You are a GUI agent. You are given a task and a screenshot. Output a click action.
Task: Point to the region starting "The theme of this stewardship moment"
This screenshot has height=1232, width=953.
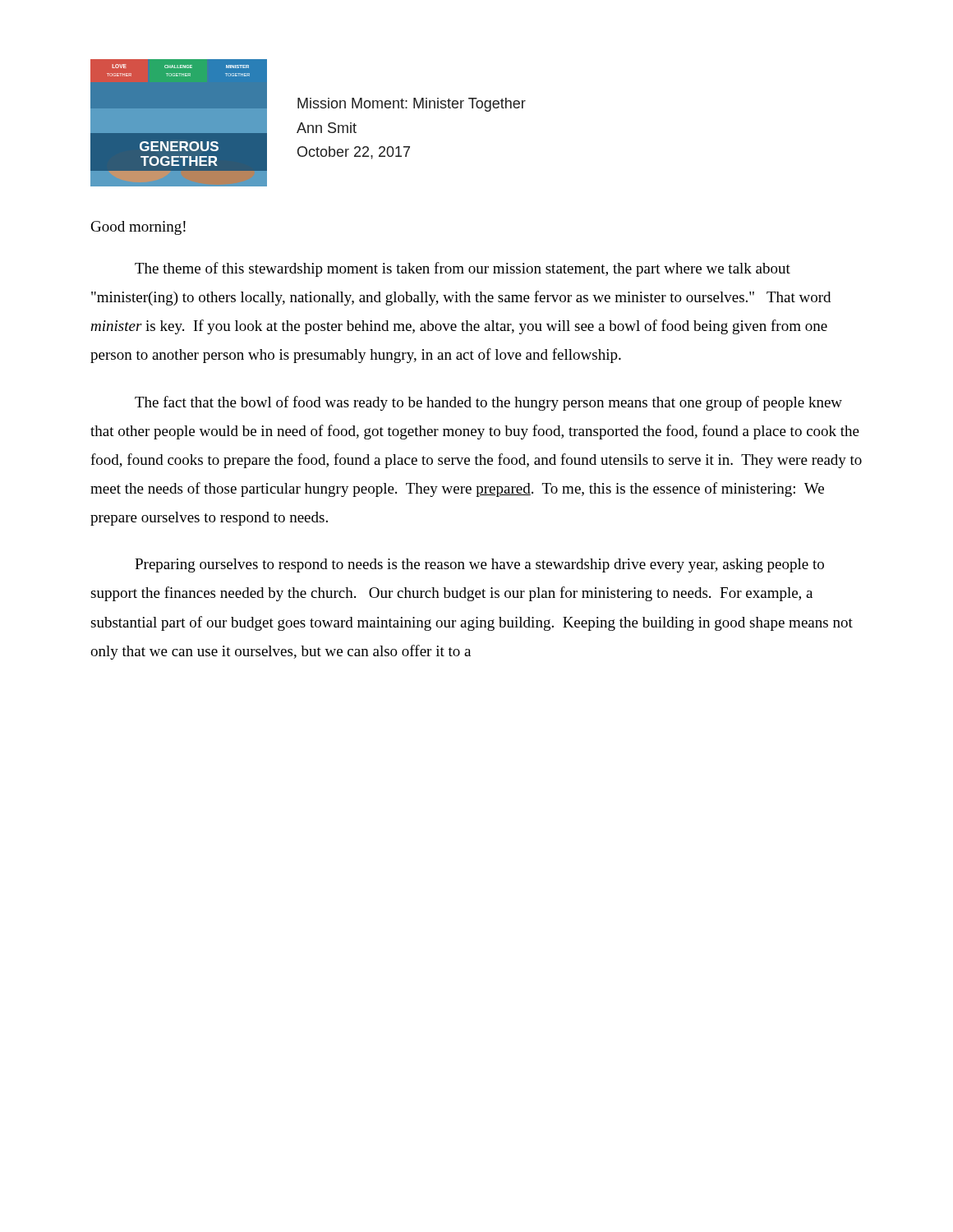[x=461, y=311]
